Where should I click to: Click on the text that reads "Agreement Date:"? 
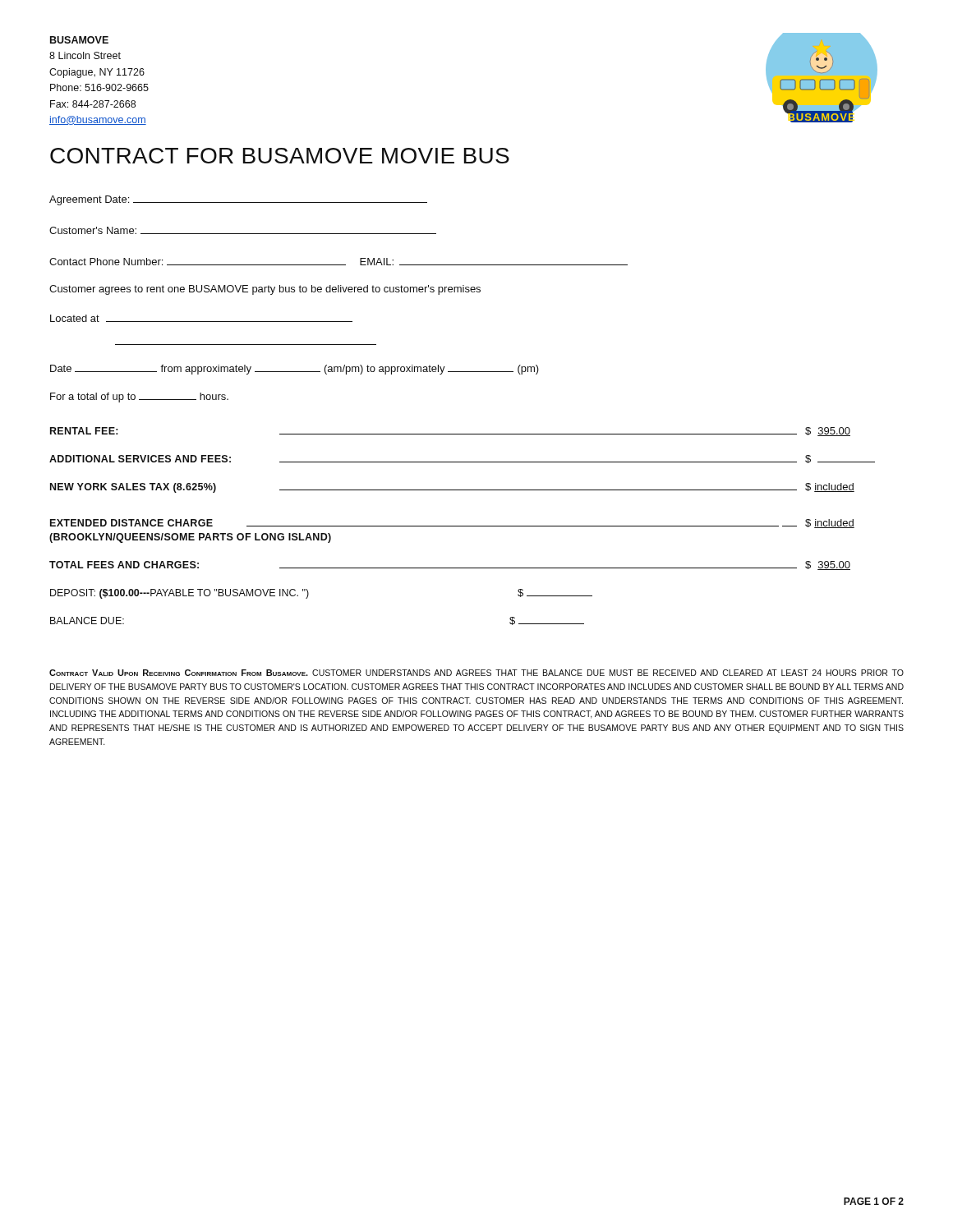point(238,197)
